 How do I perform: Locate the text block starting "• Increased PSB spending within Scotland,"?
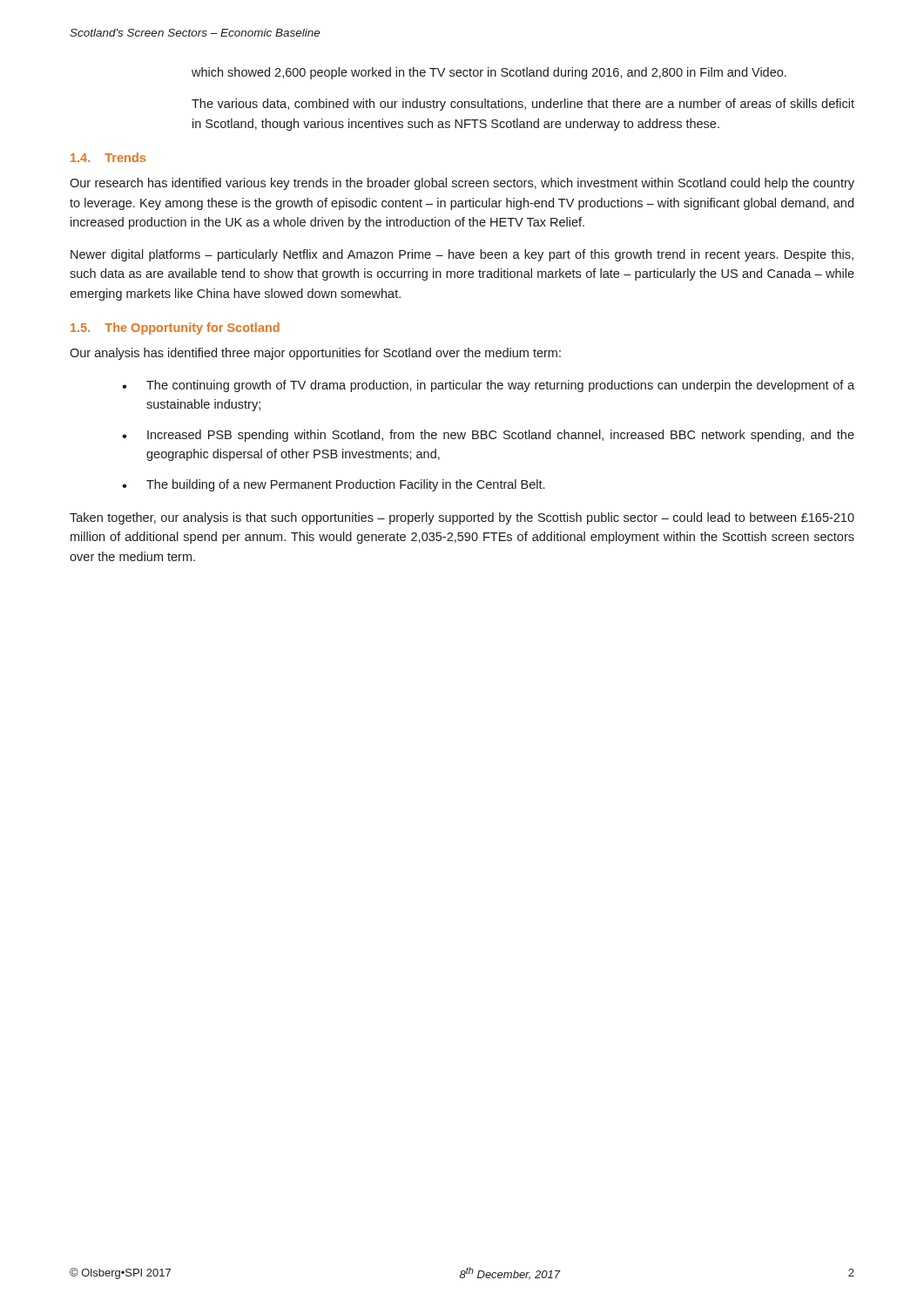coord(488,444)
